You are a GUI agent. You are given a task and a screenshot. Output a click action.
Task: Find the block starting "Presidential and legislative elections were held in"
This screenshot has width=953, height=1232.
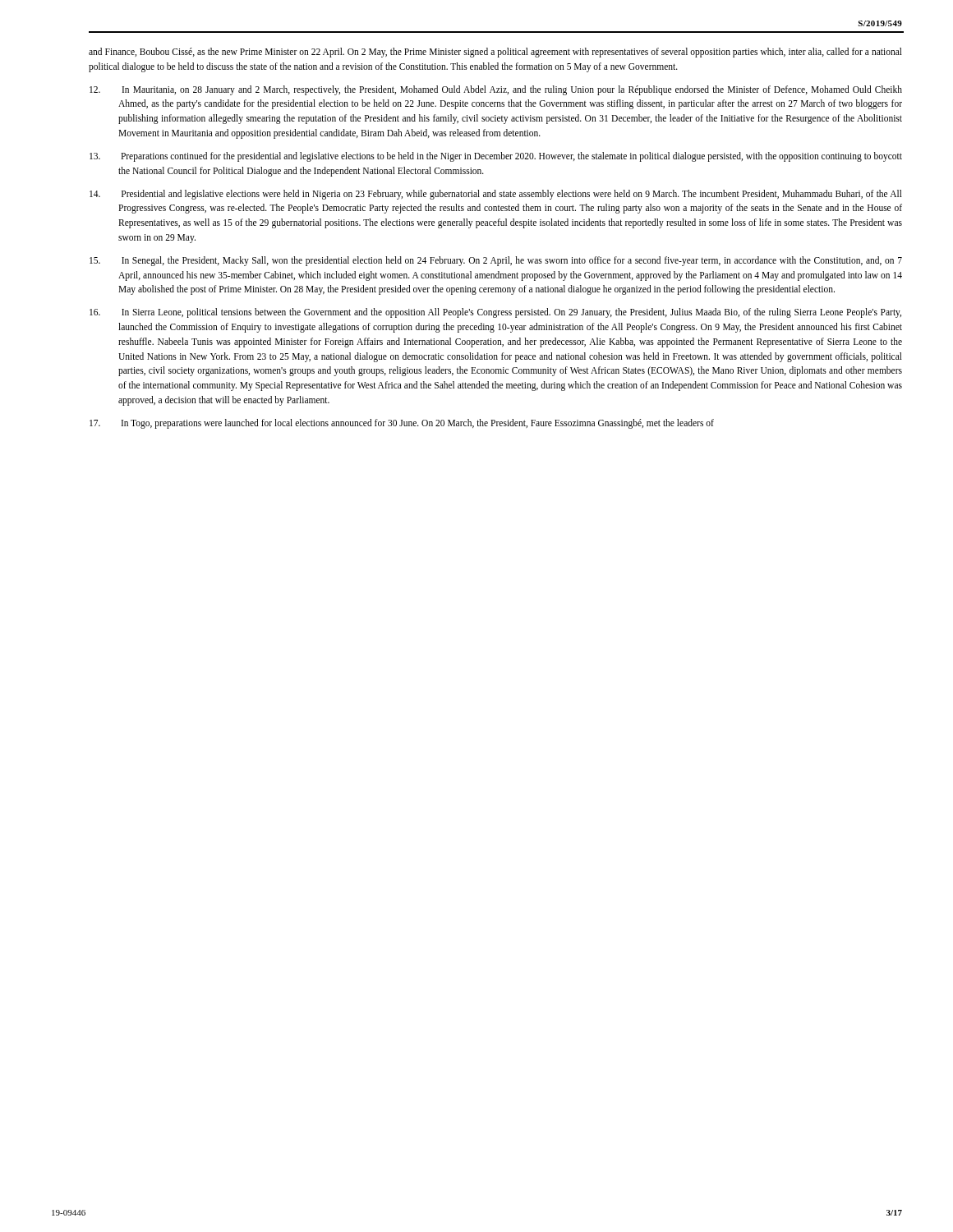[x=495, y=215]
